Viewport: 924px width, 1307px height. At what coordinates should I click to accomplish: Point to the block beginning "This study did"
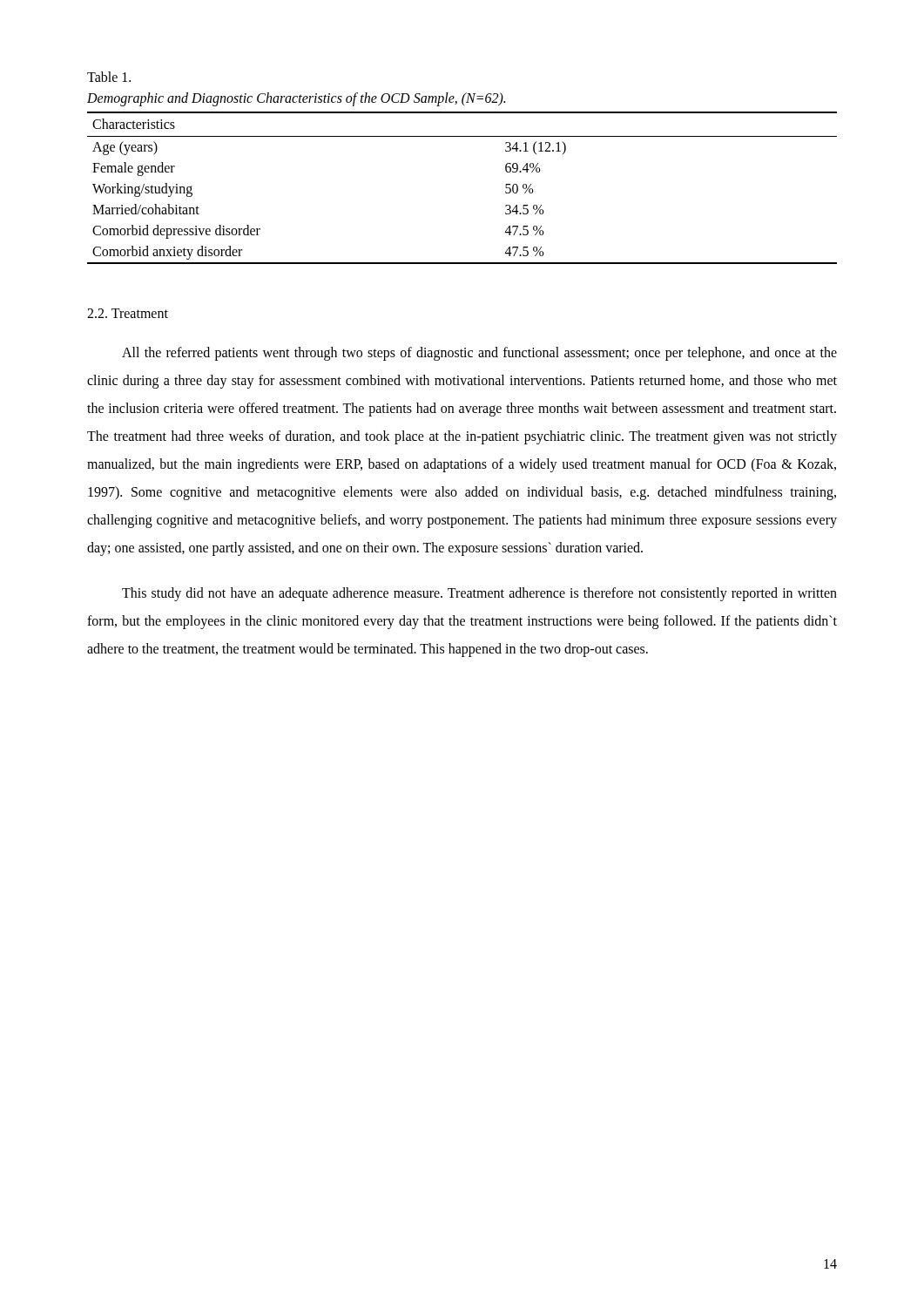pos(462,621)
